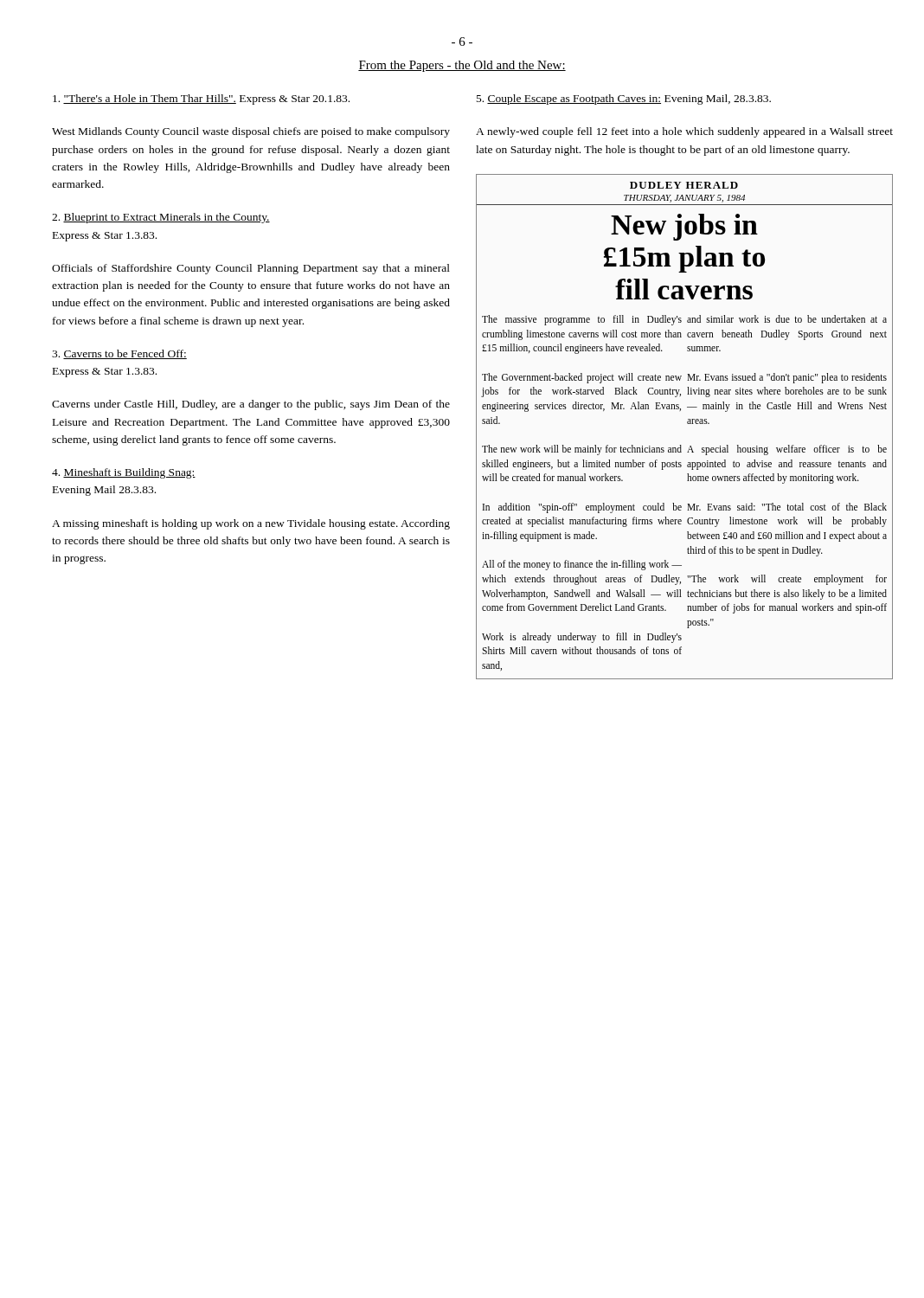Find the list item that says "3. Caverns to"
The width and height of the screenshot is (924, 1298).
click(119, 354)
